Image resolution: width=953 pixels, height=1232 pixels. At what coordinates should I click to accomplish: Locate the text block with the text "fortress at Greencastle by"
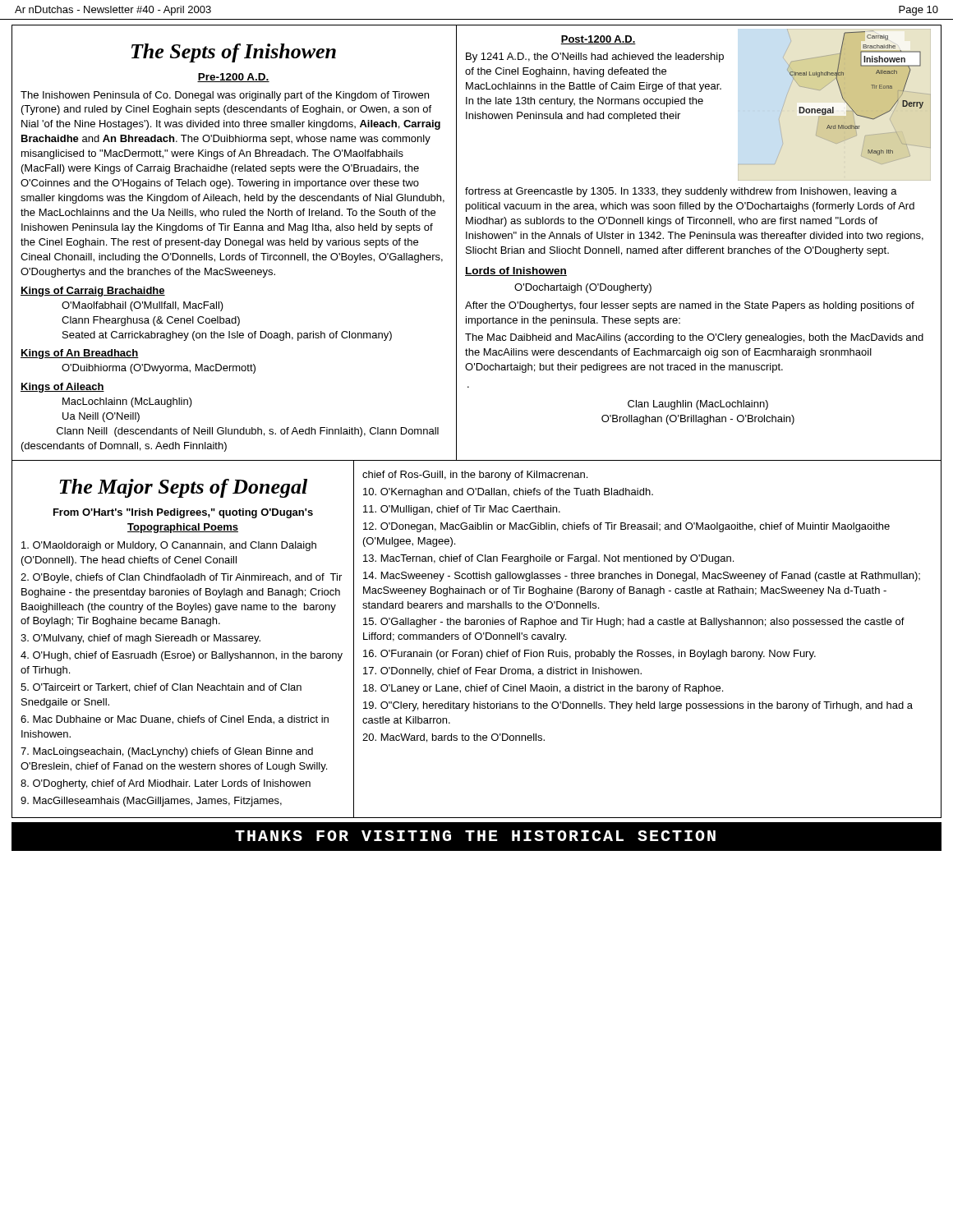tap(698, 221)
